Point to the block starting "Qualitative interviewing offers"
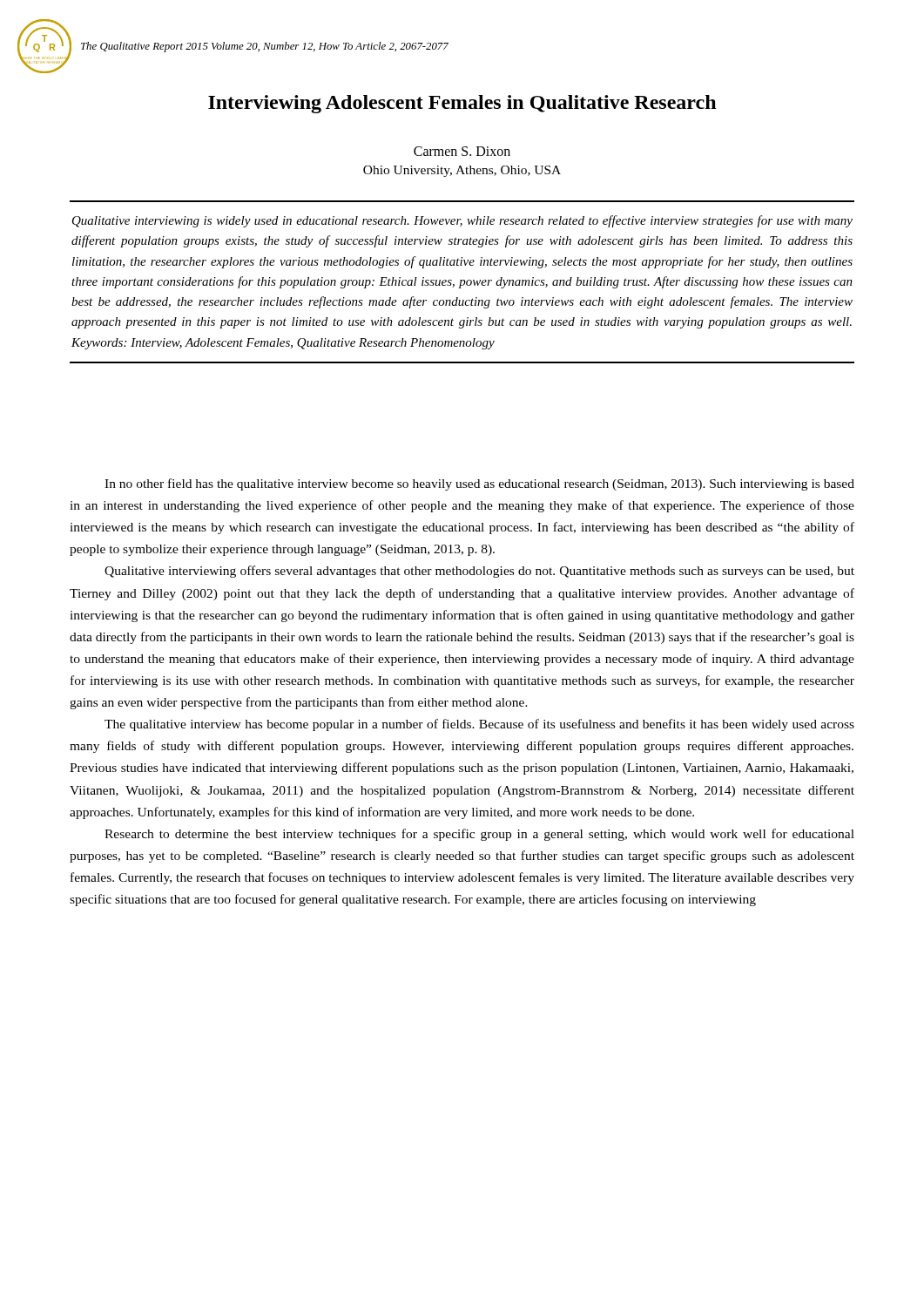Image resolution: width=924 pixels, height=1307 pixels. pyautogui.click(x=462, y=636)
